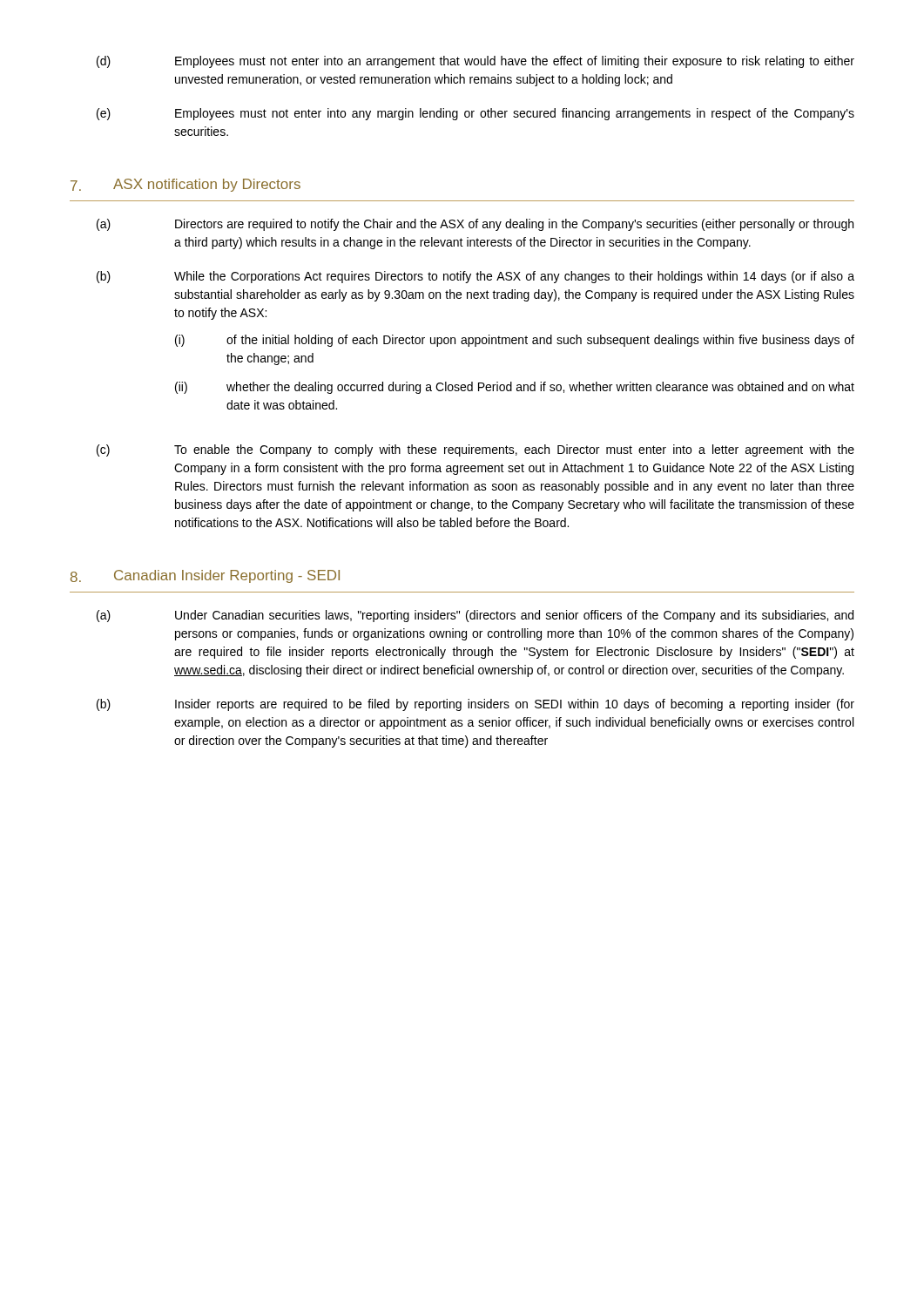This screenshot has height=1307, width=924.
Task: Locate the block of text that opens with "(b) While the"
Action: (462, 346)
